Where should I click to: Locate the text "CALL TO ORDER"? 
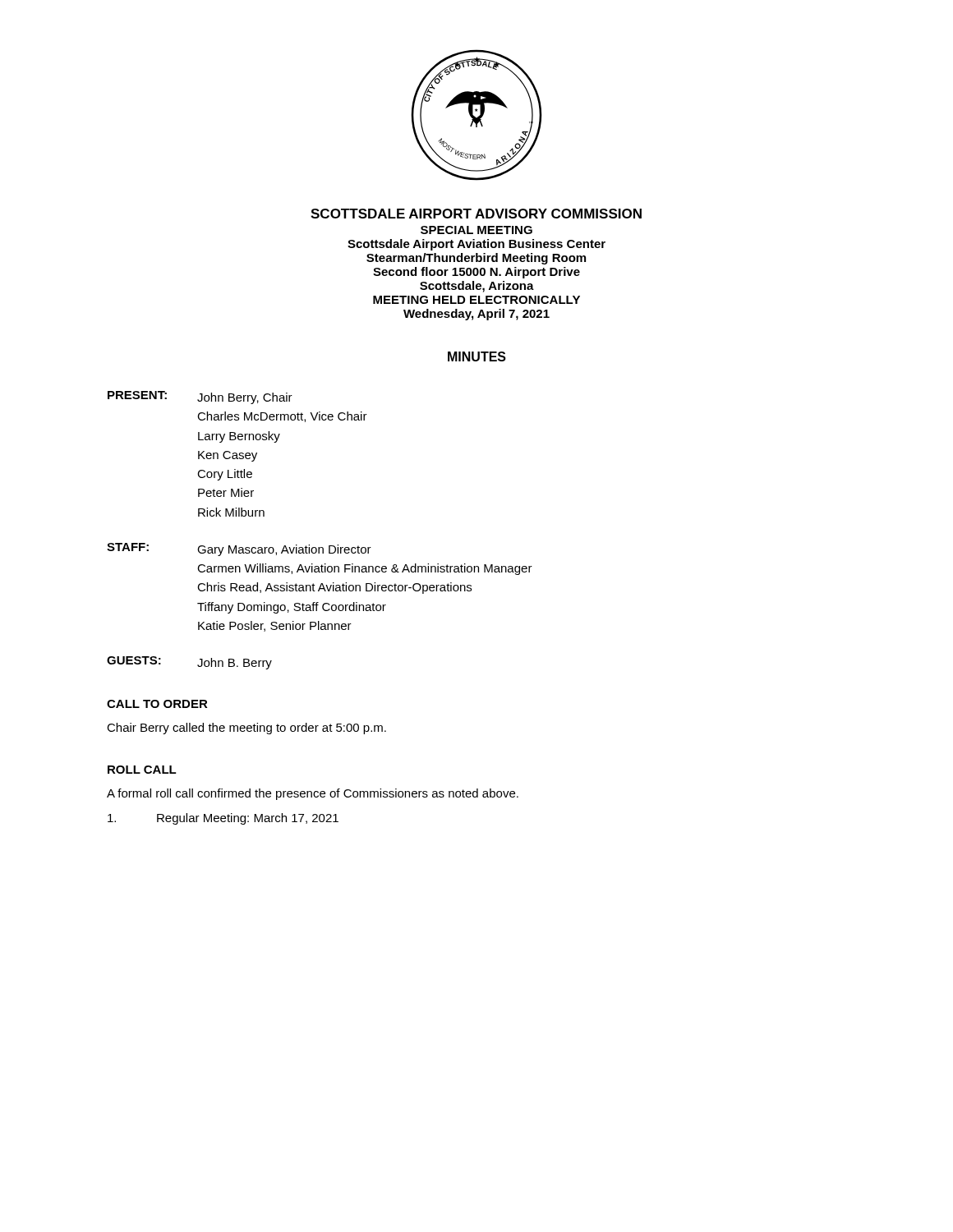pyautogui.click(x=157, y=704)
